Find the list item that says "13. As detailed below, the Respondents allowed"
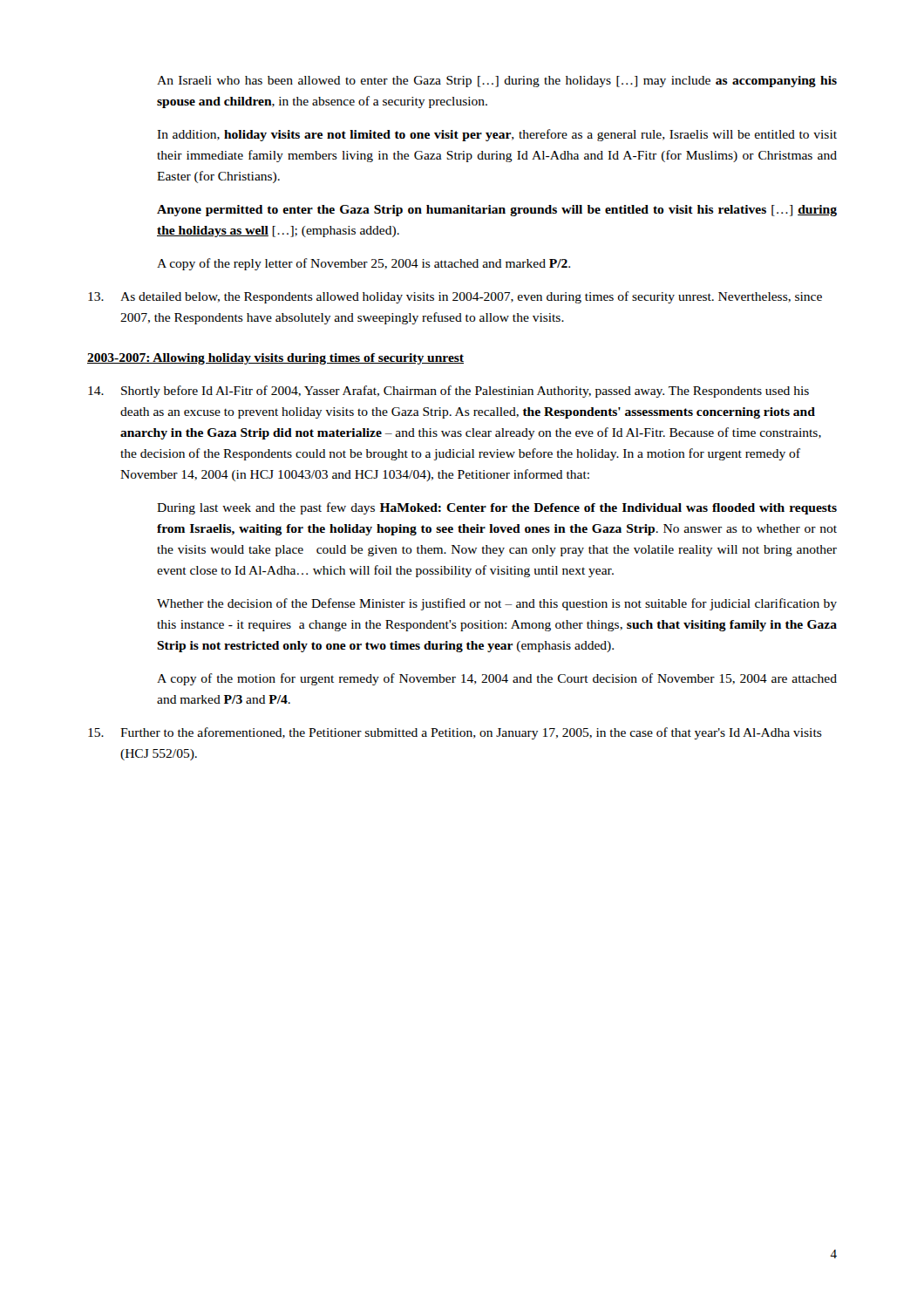924x1308 pixels. click(x=462, y=307)
